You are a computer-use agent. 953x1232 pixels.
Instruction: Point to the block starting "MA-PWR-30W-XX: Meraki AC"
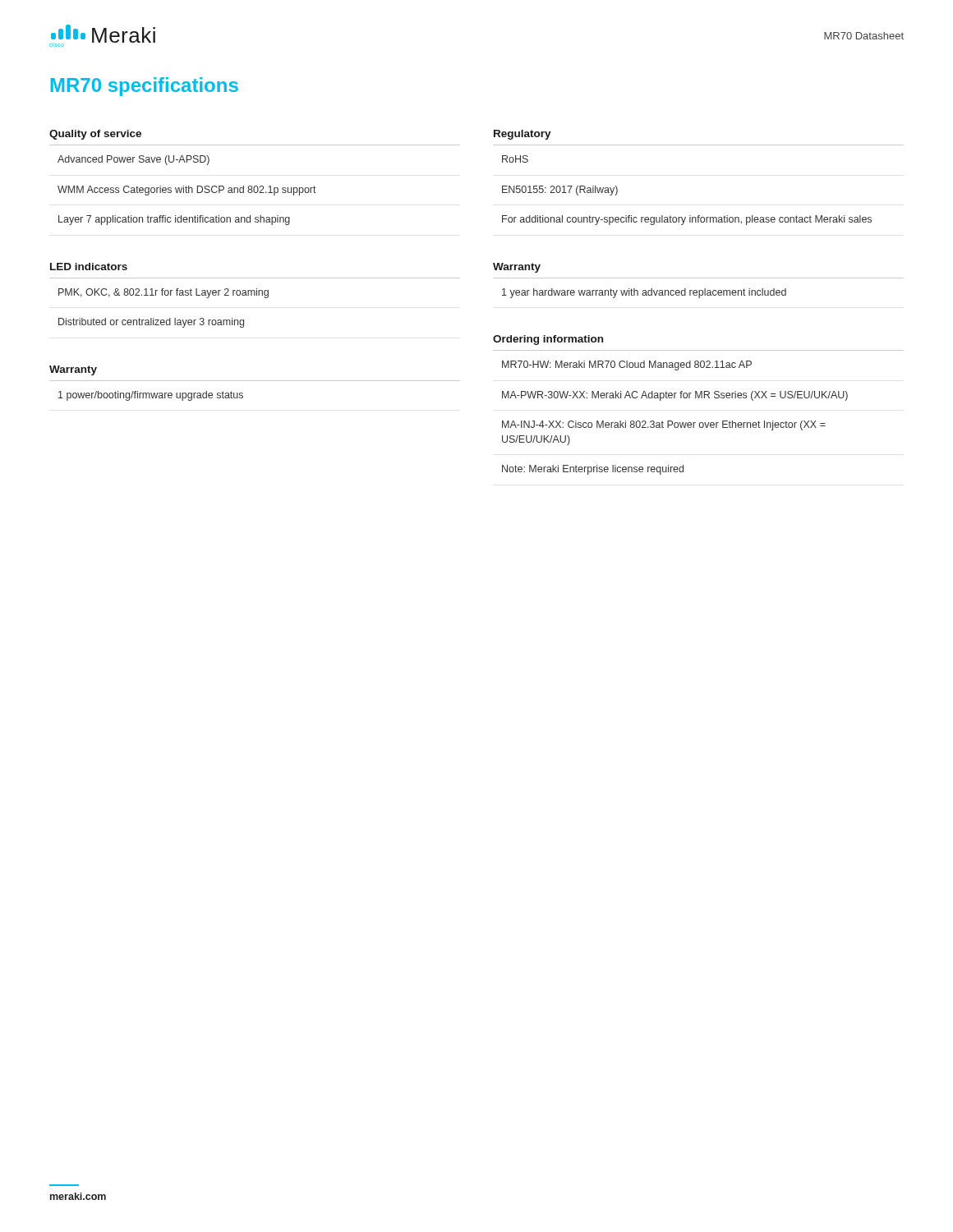coord(675,395)
